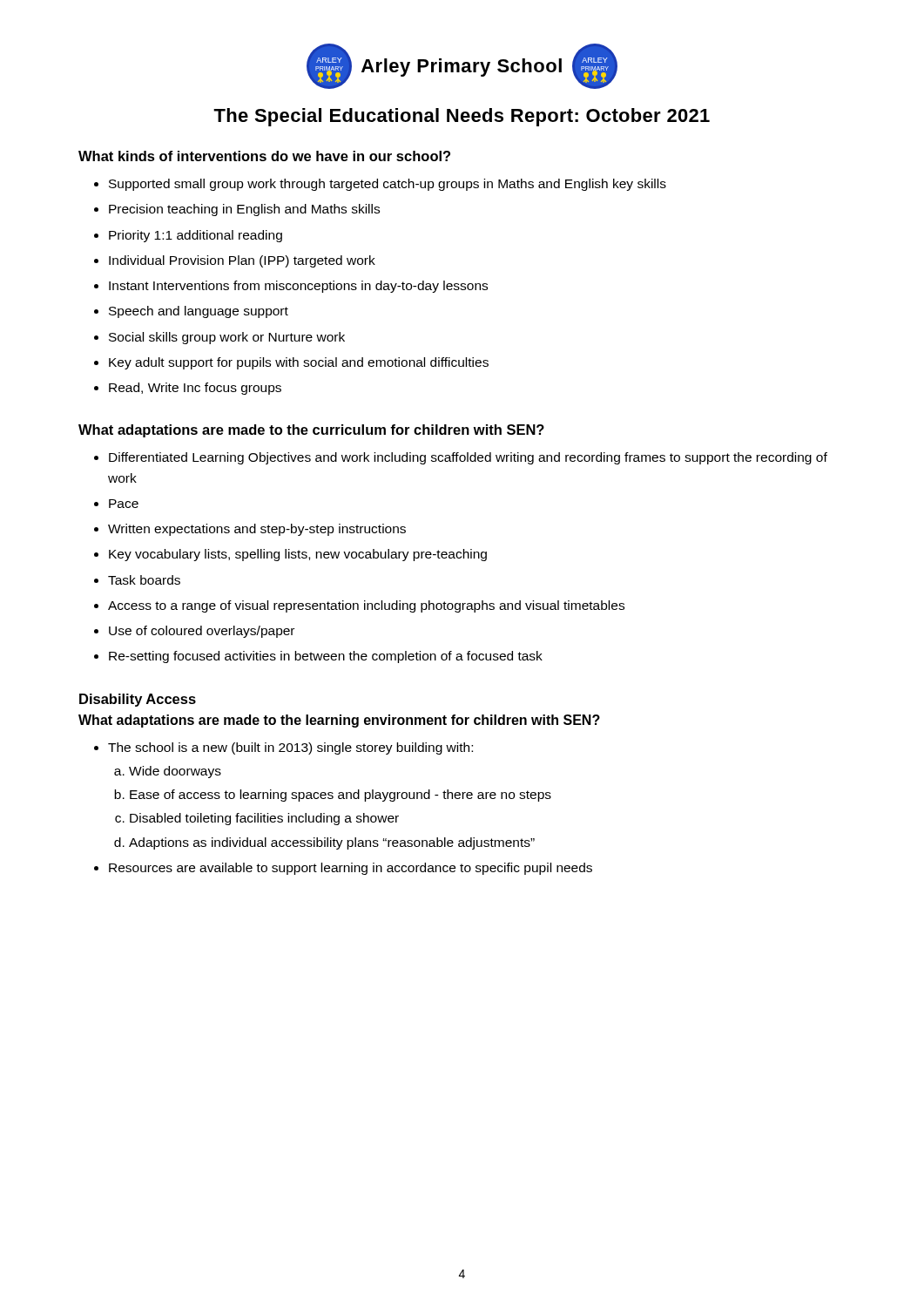Viewport: 924px width, 1307px height.
Task: Locate the element starting "Individual Provision Plan (IPP) targeted"
Action: coord(242,260)
